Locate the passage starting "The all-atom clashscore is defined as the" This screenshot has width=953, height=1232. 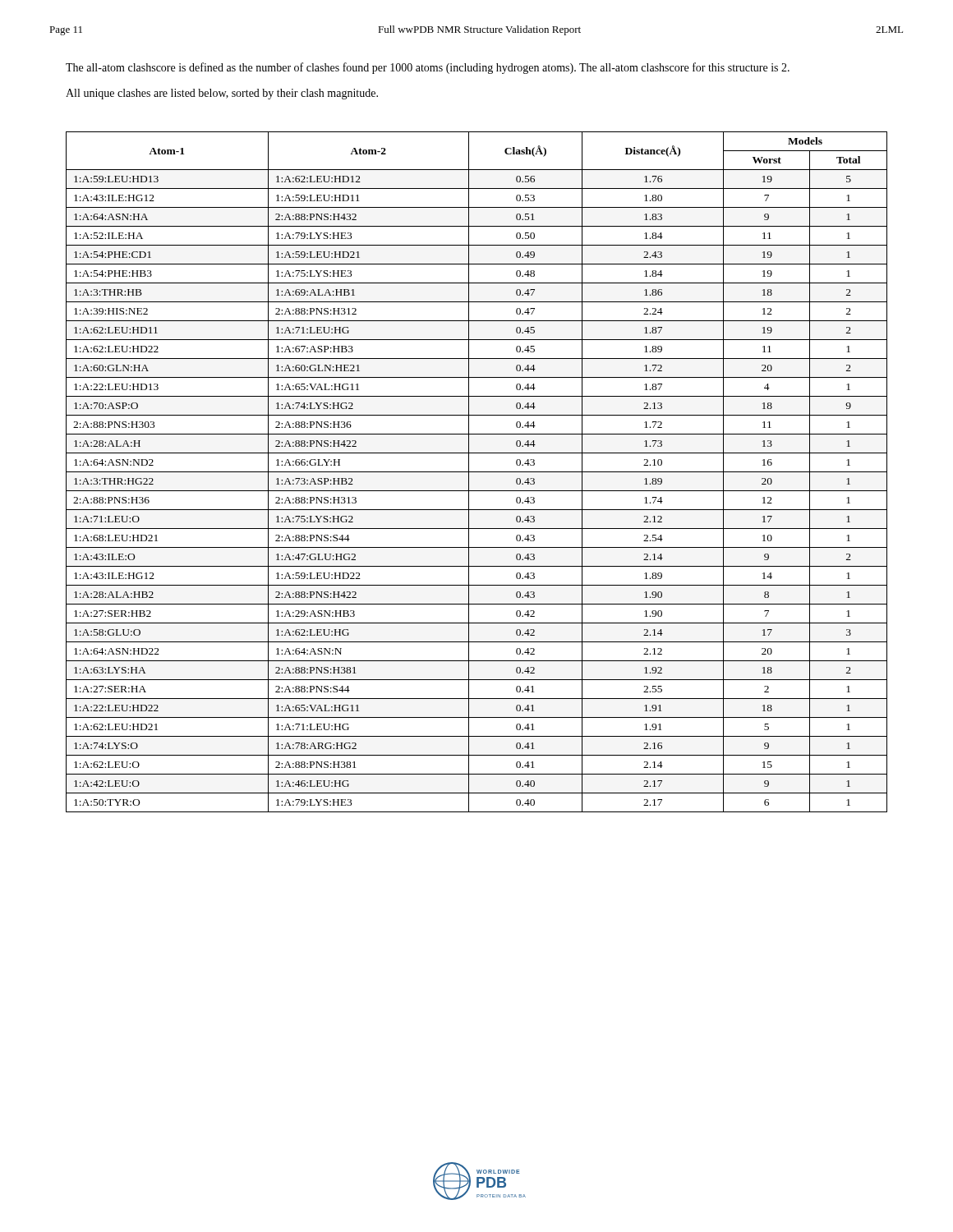(x=476, y=81)
